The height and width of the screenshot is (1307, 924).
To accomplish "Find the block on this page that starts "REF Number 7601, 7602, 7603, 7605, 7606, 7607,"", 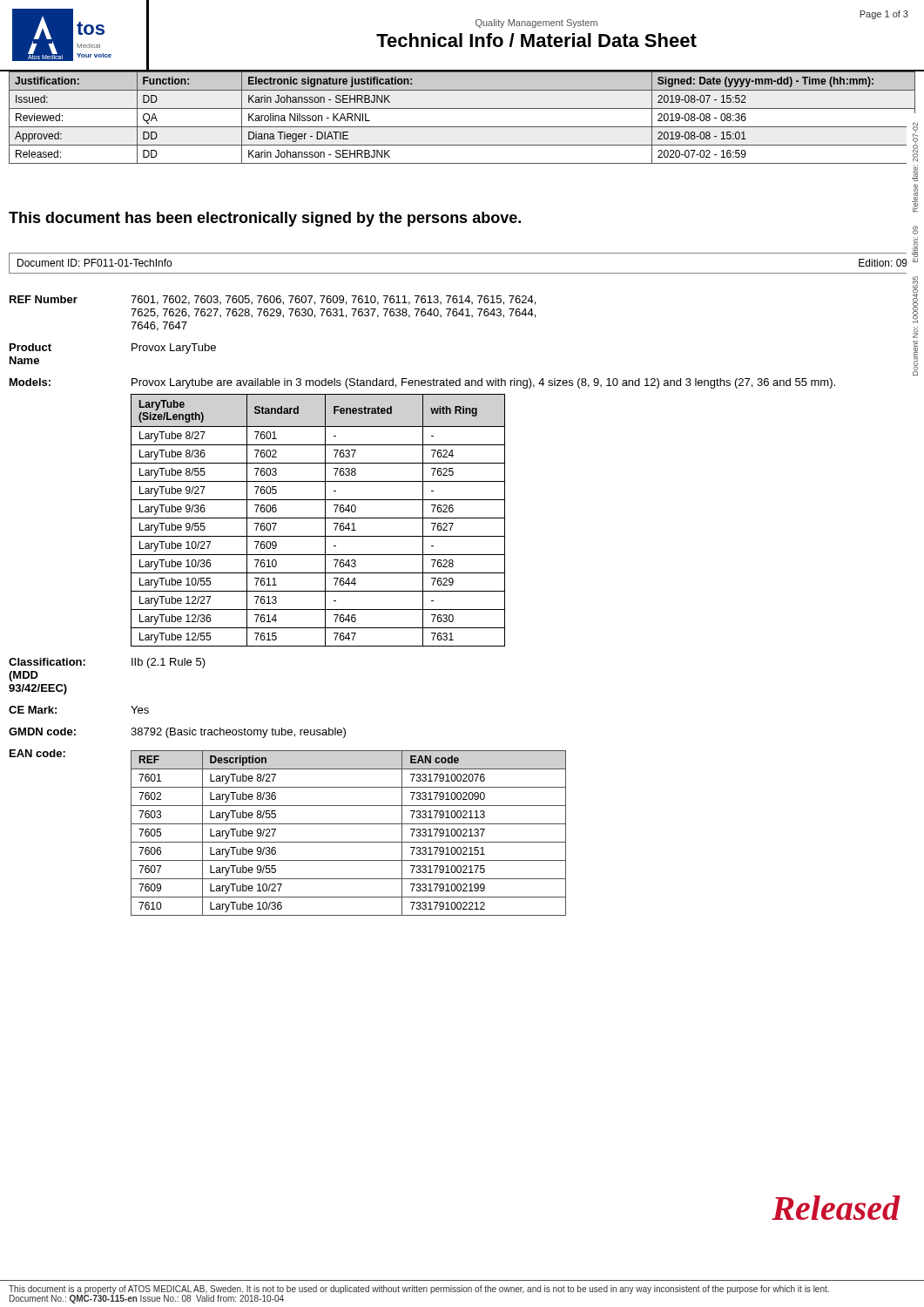I will click(x=462, y=312).
